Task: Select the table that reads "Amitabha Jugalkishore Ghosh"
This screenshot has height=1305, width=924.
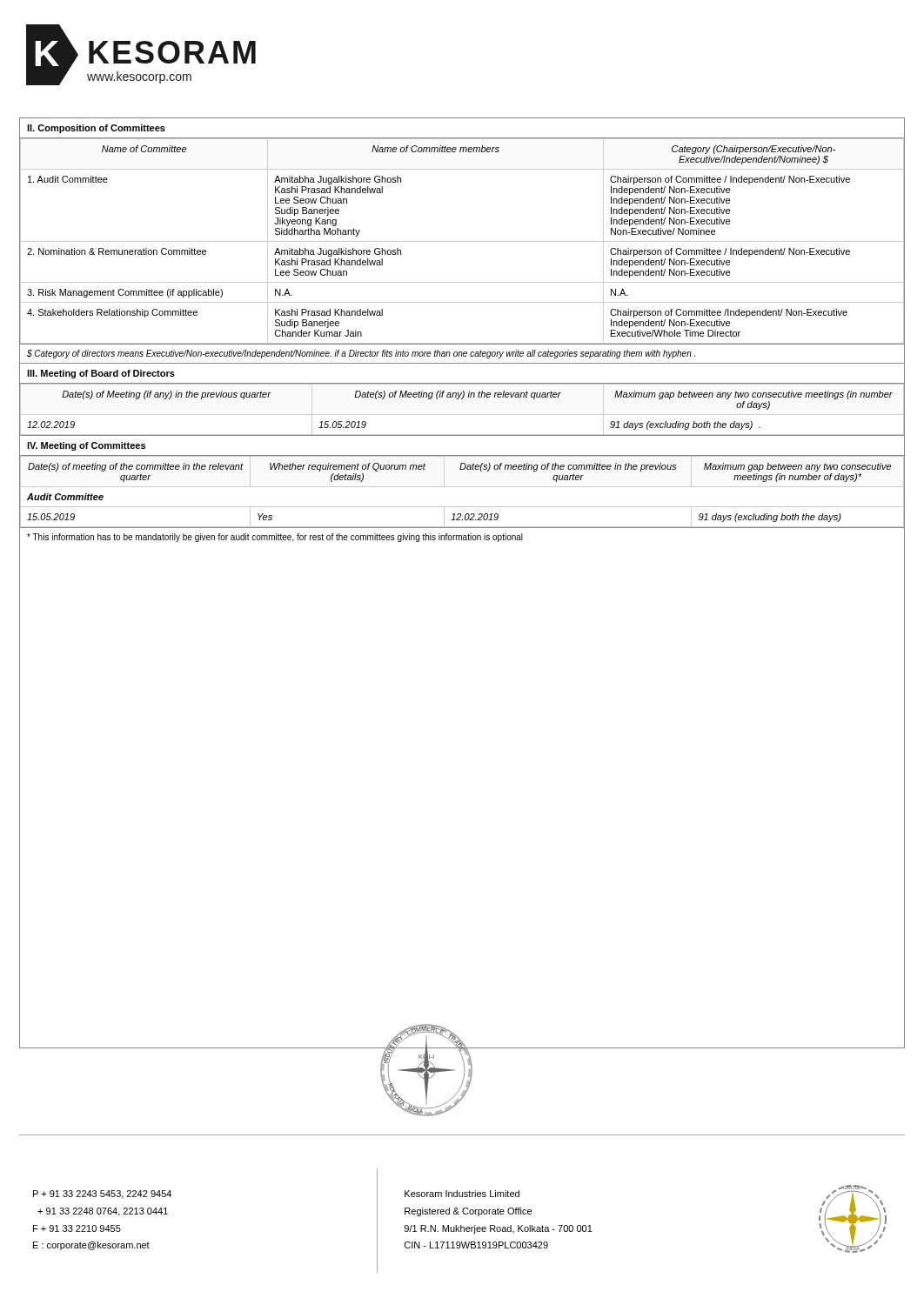Action: pyautogui.click(x=462, y=241)
